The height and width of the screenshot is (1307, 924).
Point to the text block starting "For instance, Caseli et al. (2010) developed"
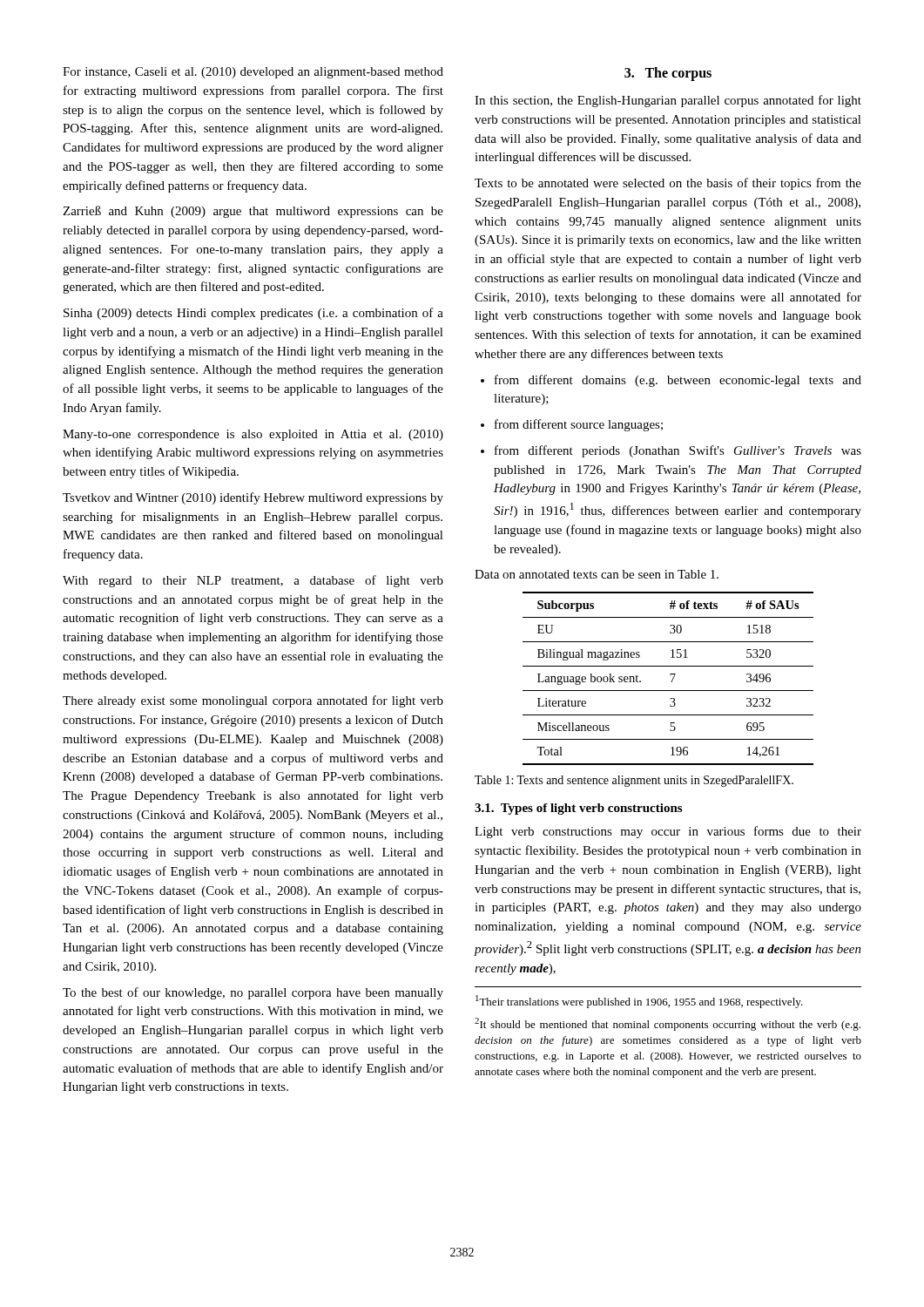point(253,129)
